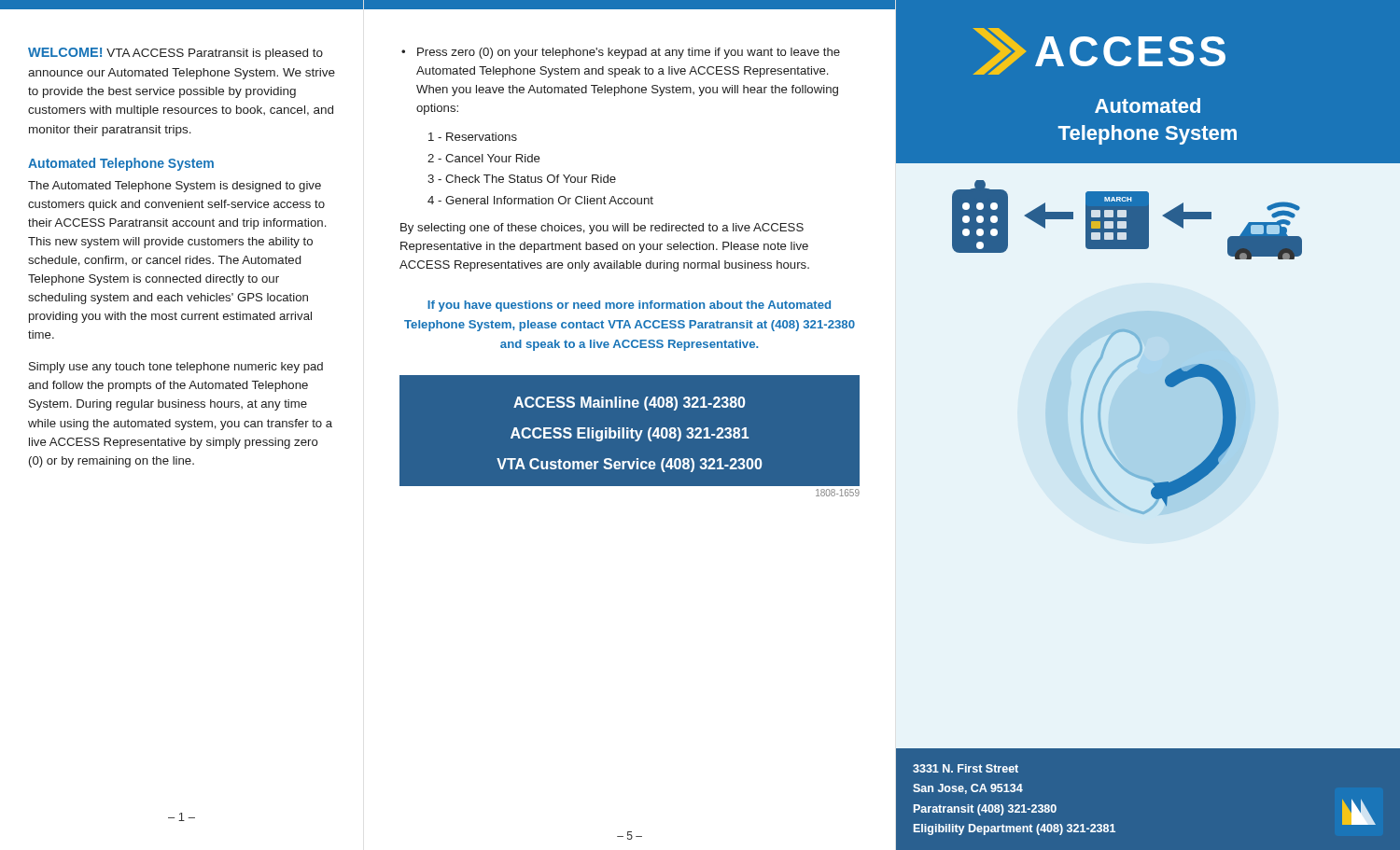Find the text block with the text "The Automated Telephone System is designed to give"
Image resolution: width=1400 pixels, height=850 pixels.
pyautogui.click(x=178, y=260)
